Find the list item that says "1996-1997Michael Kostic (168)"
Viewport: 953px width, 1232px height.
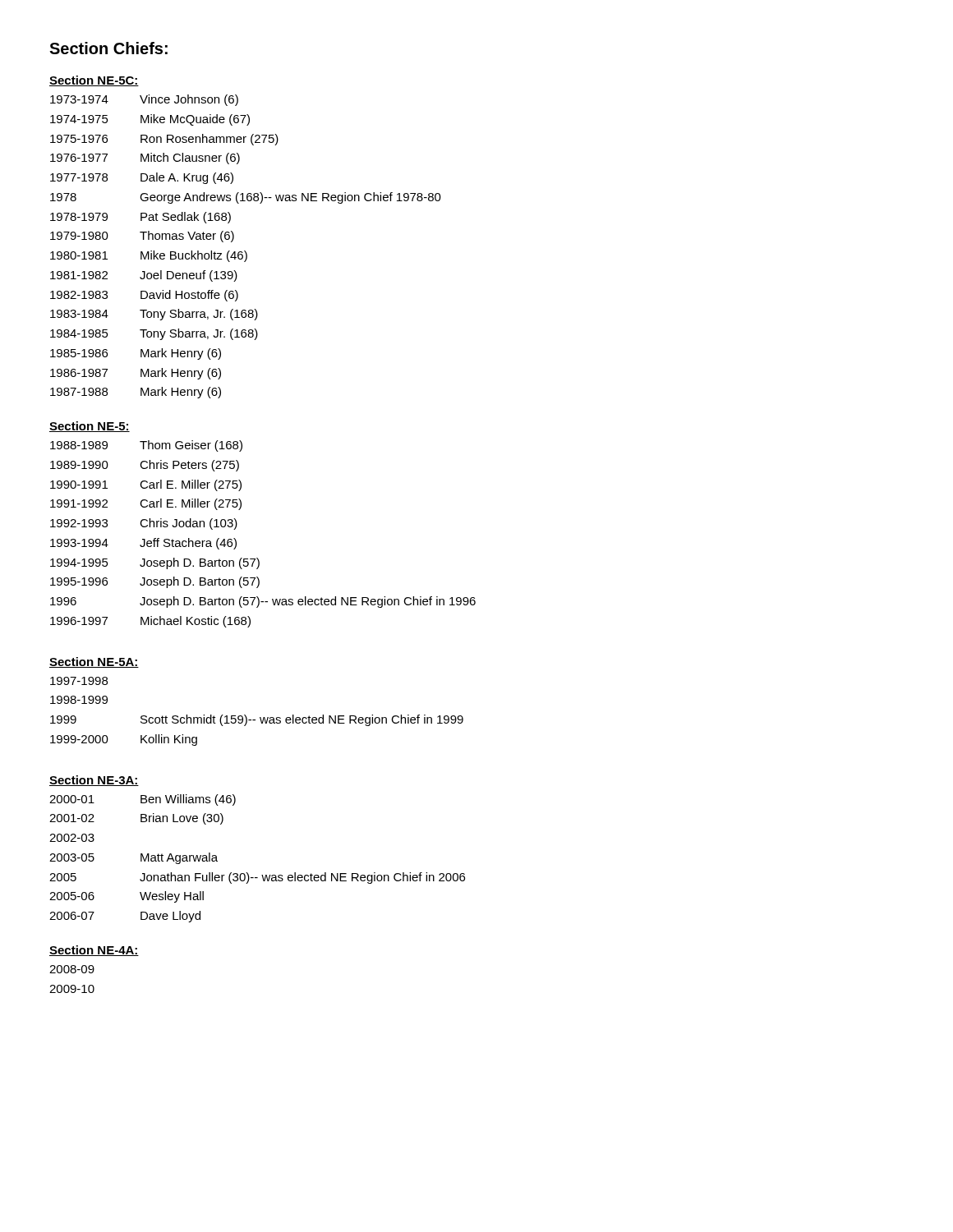point(150,622)
